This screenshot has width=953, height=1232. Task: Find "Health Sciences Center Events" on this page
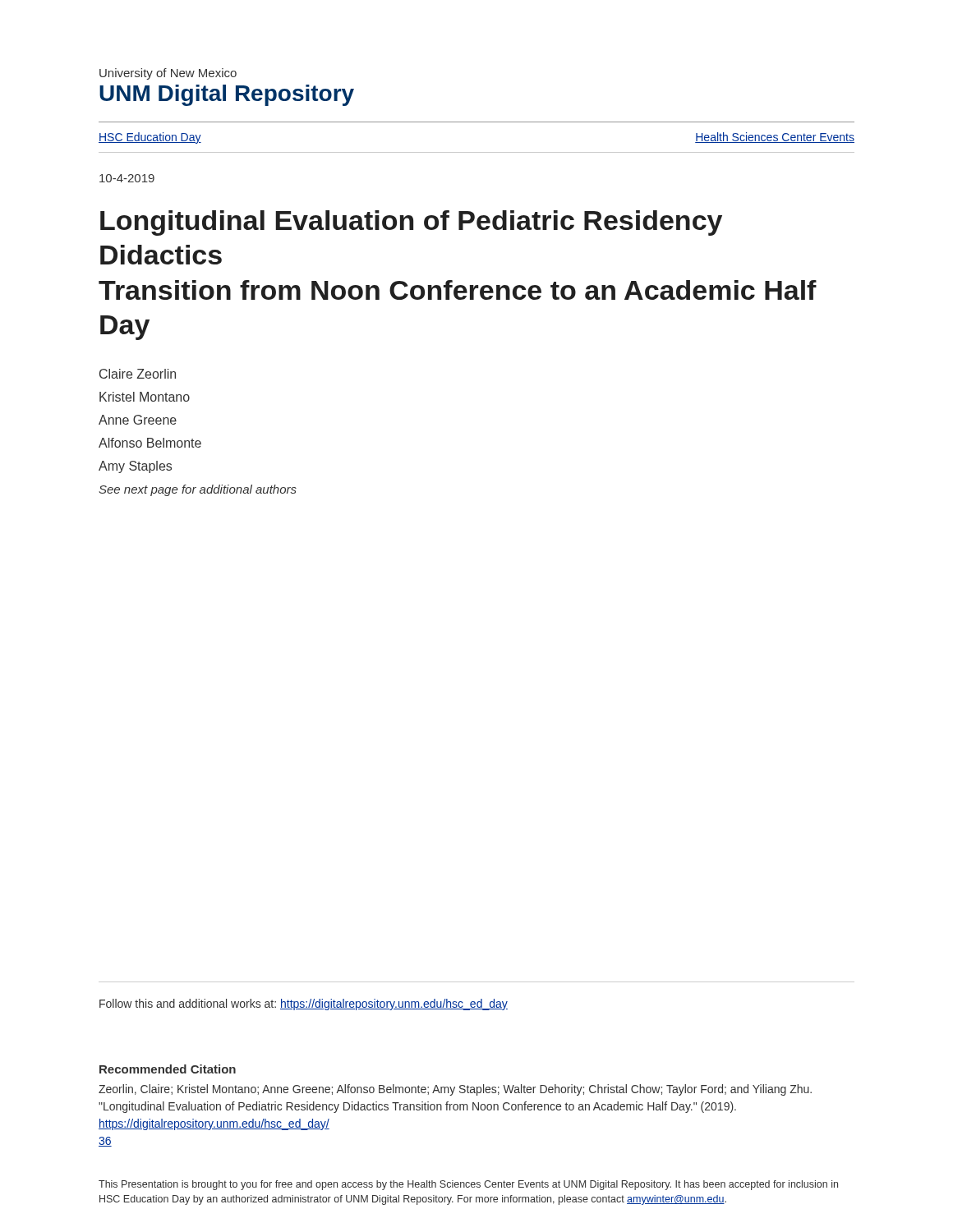[x=775, y=137]
